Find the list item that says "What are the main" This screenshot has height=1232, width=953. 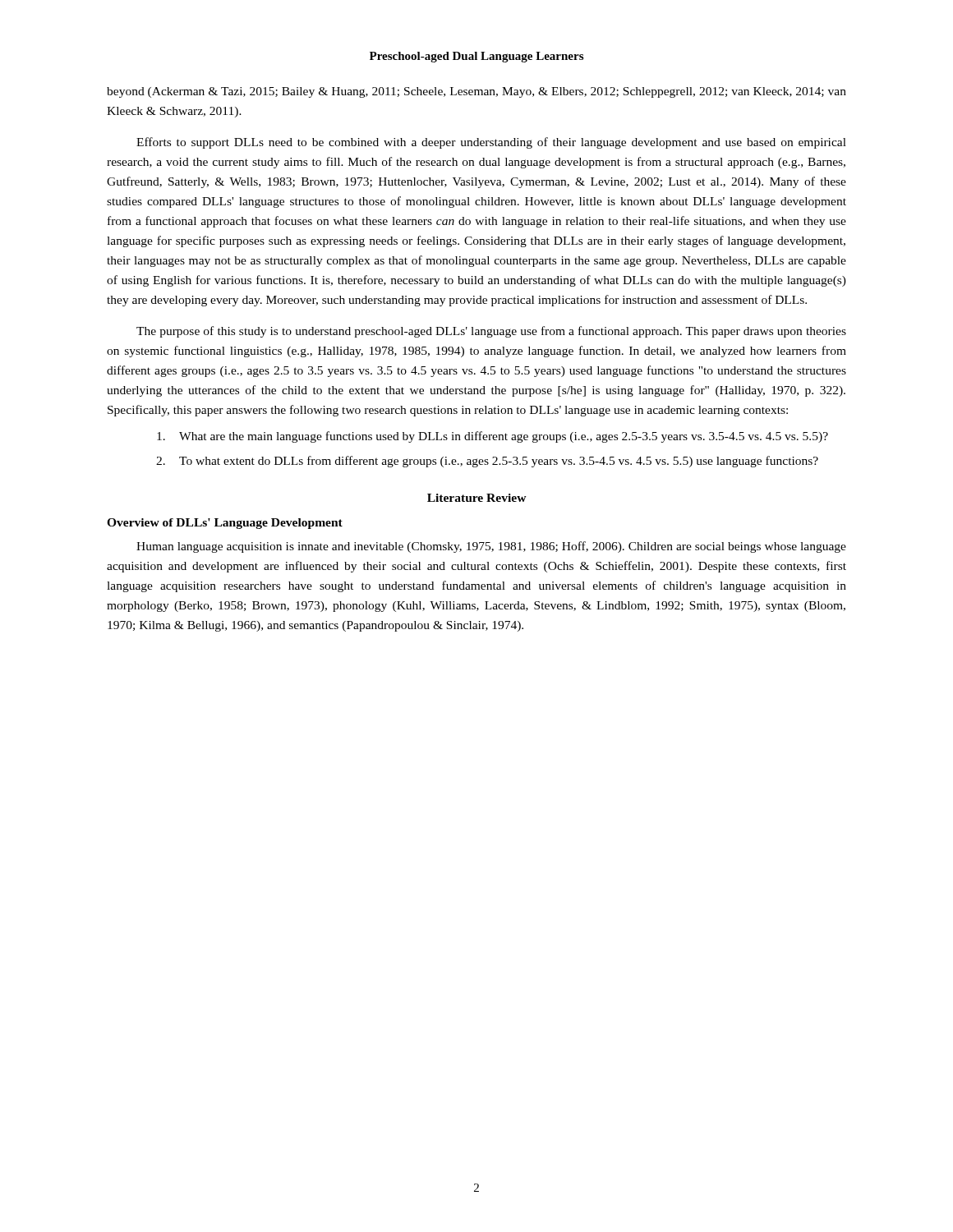(501, 436)
